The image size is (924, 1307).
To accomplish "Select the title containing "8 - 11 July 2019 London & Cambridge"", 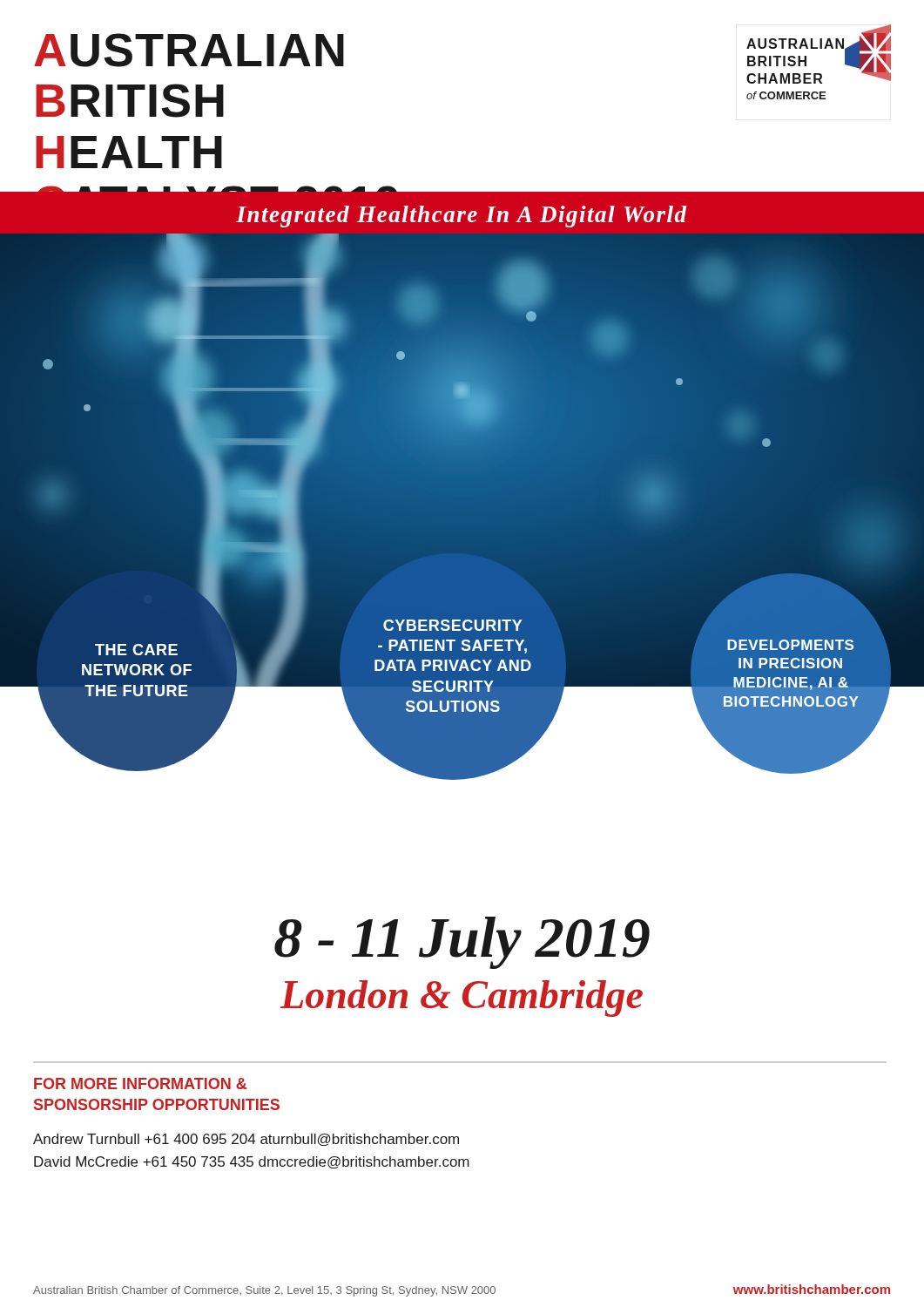I will [x=462, y=962].
